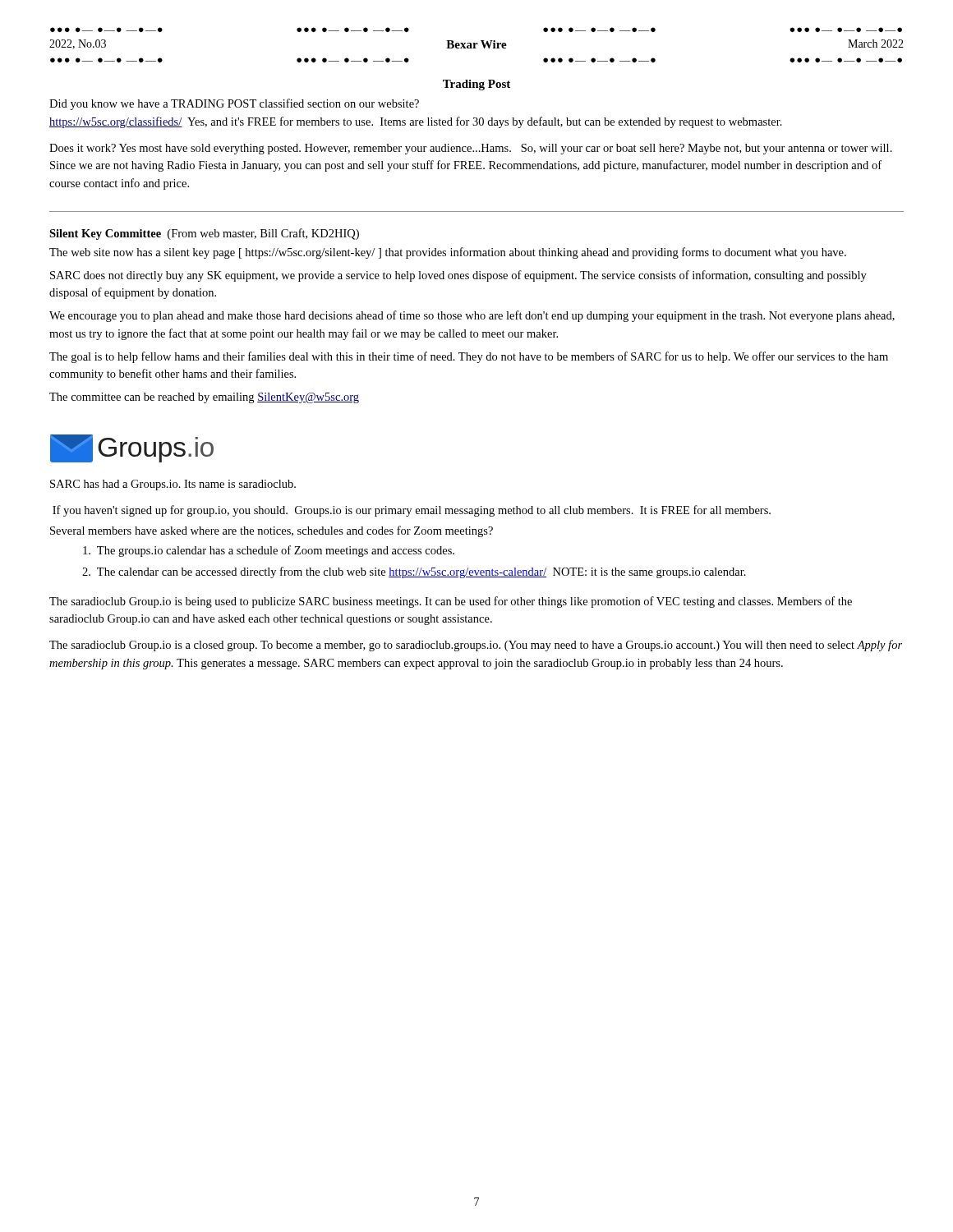Locate the region starting "2. The calendar can be accessed directly"
953x1232 pixels.
[414, 572]
